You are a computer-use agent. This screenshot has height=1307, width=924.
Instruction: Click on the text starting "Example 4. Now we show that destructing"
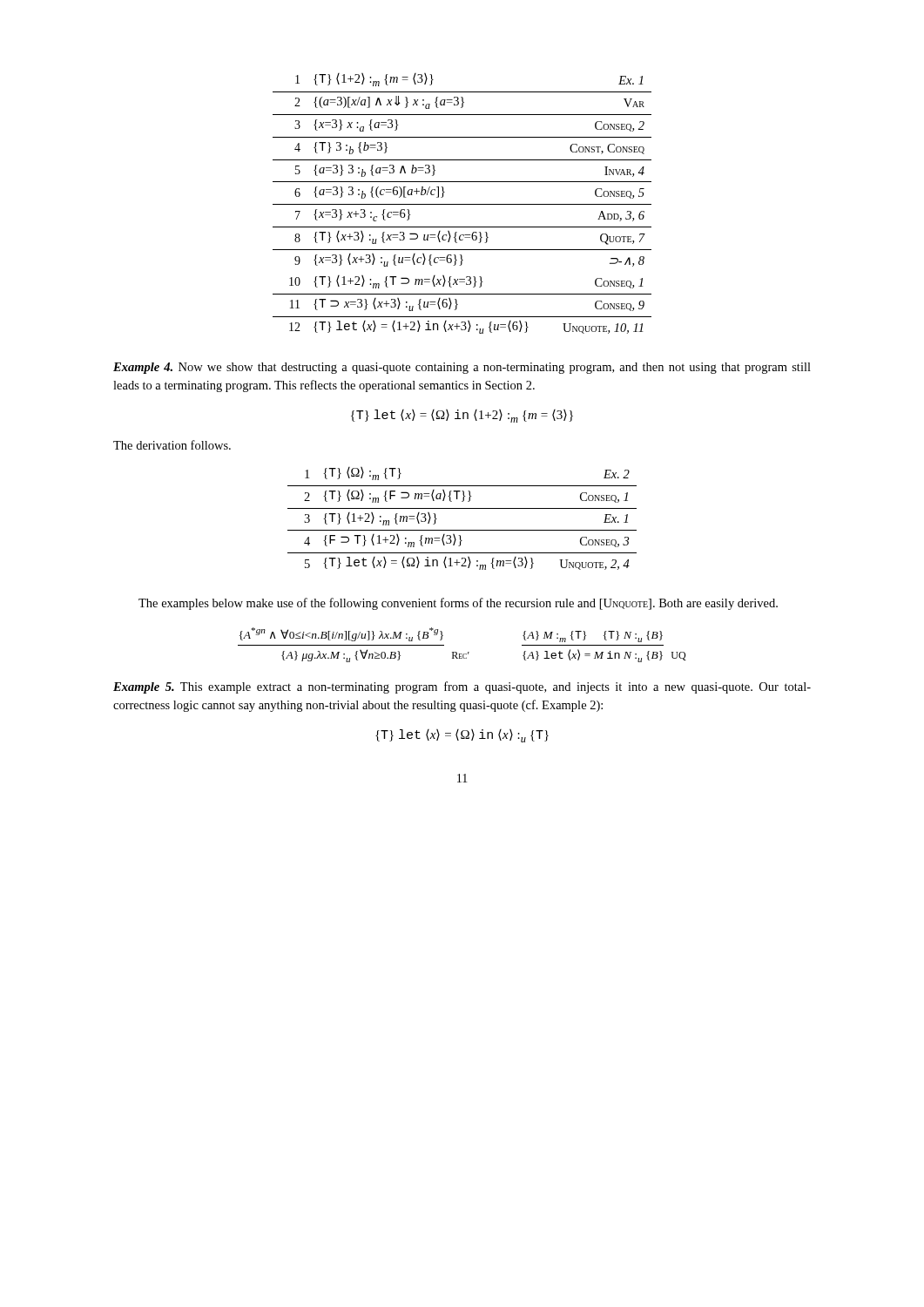click(x=462, y=376)
